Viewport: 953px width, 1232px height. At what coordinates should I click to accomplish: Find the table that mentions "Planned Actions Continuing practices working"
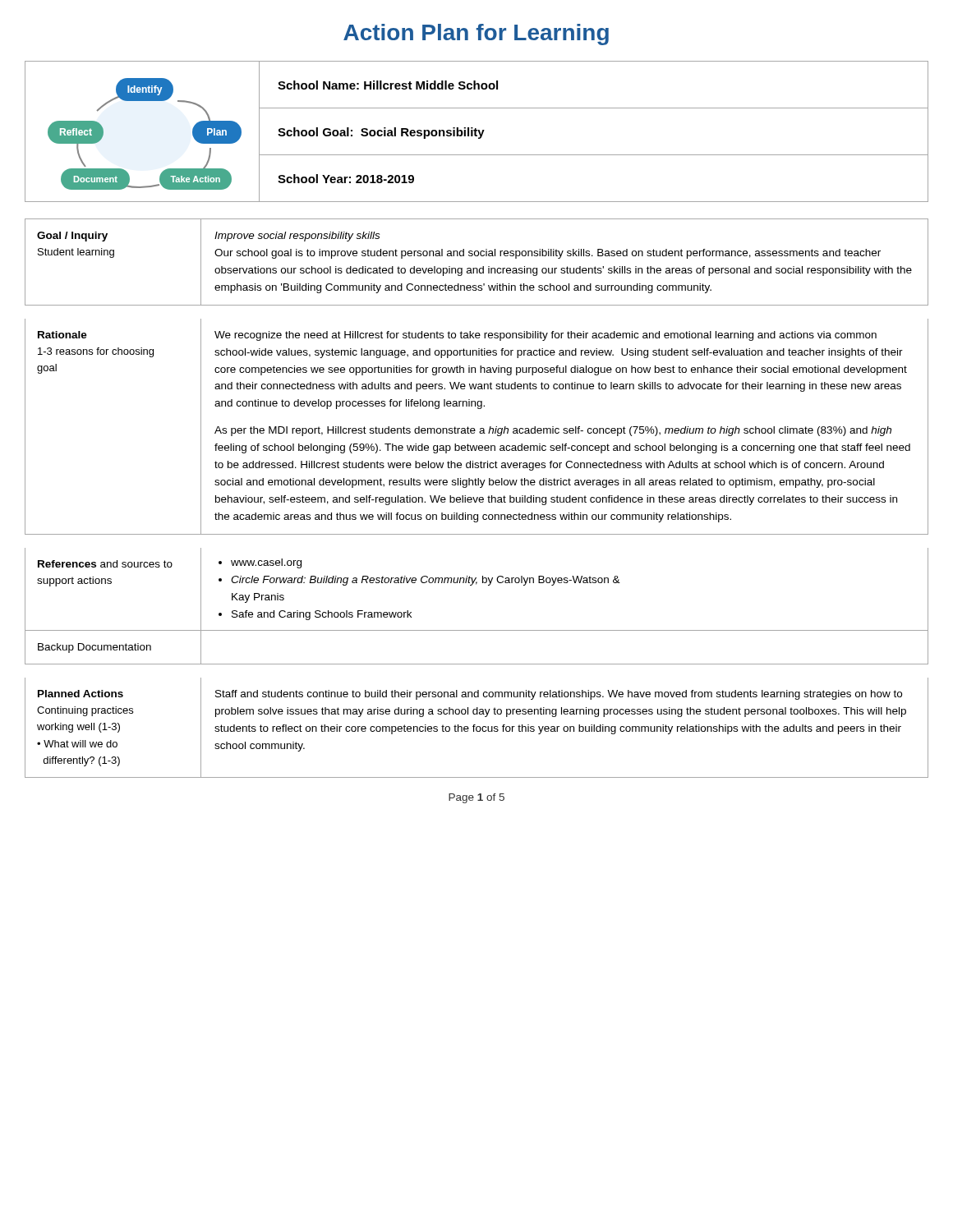point(476,728)
